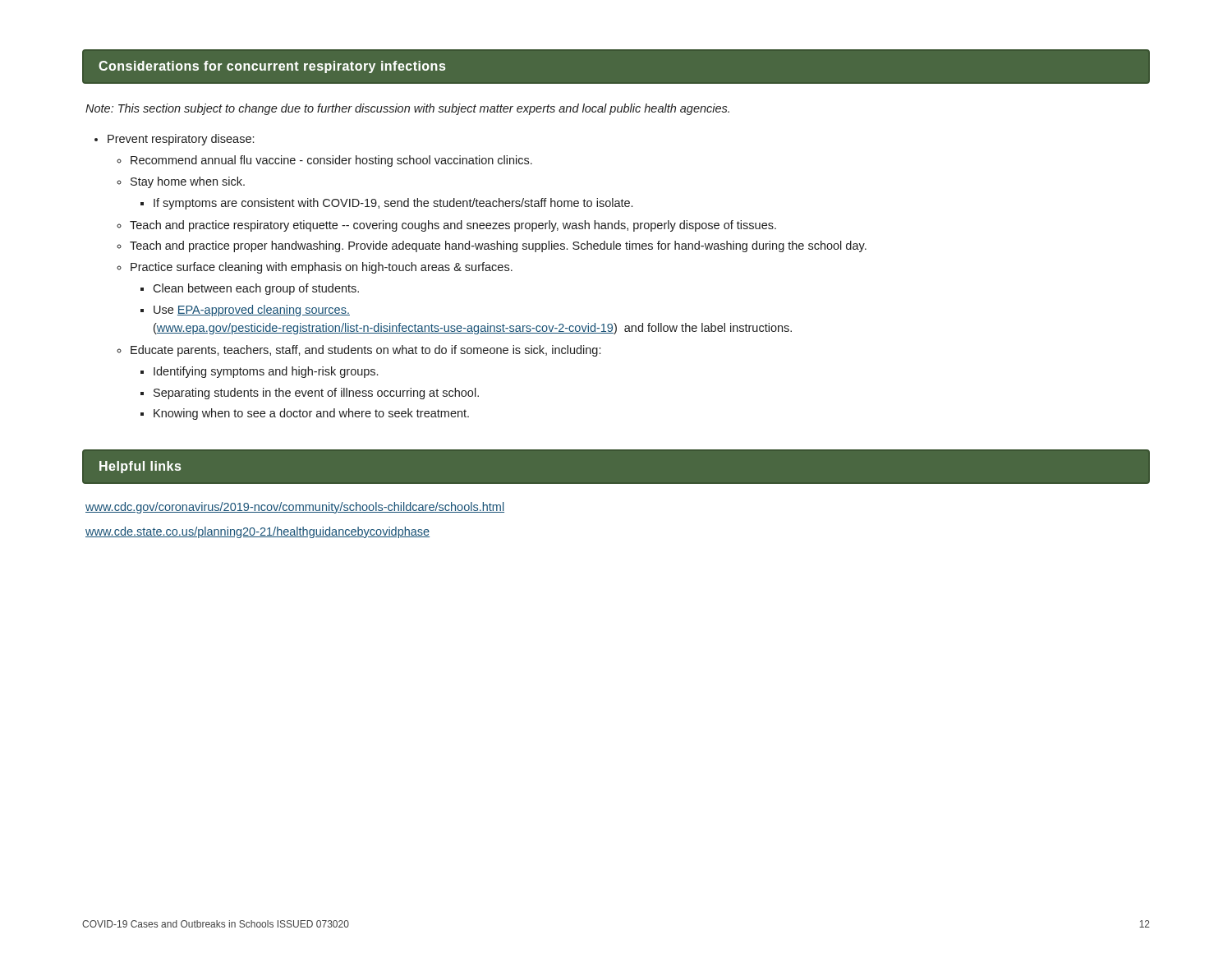This screenshot has width=1232, height=953.
Task: Navigate to the region starting "Prevent respiratory disease: Recommend"
Action: point(181,140)
